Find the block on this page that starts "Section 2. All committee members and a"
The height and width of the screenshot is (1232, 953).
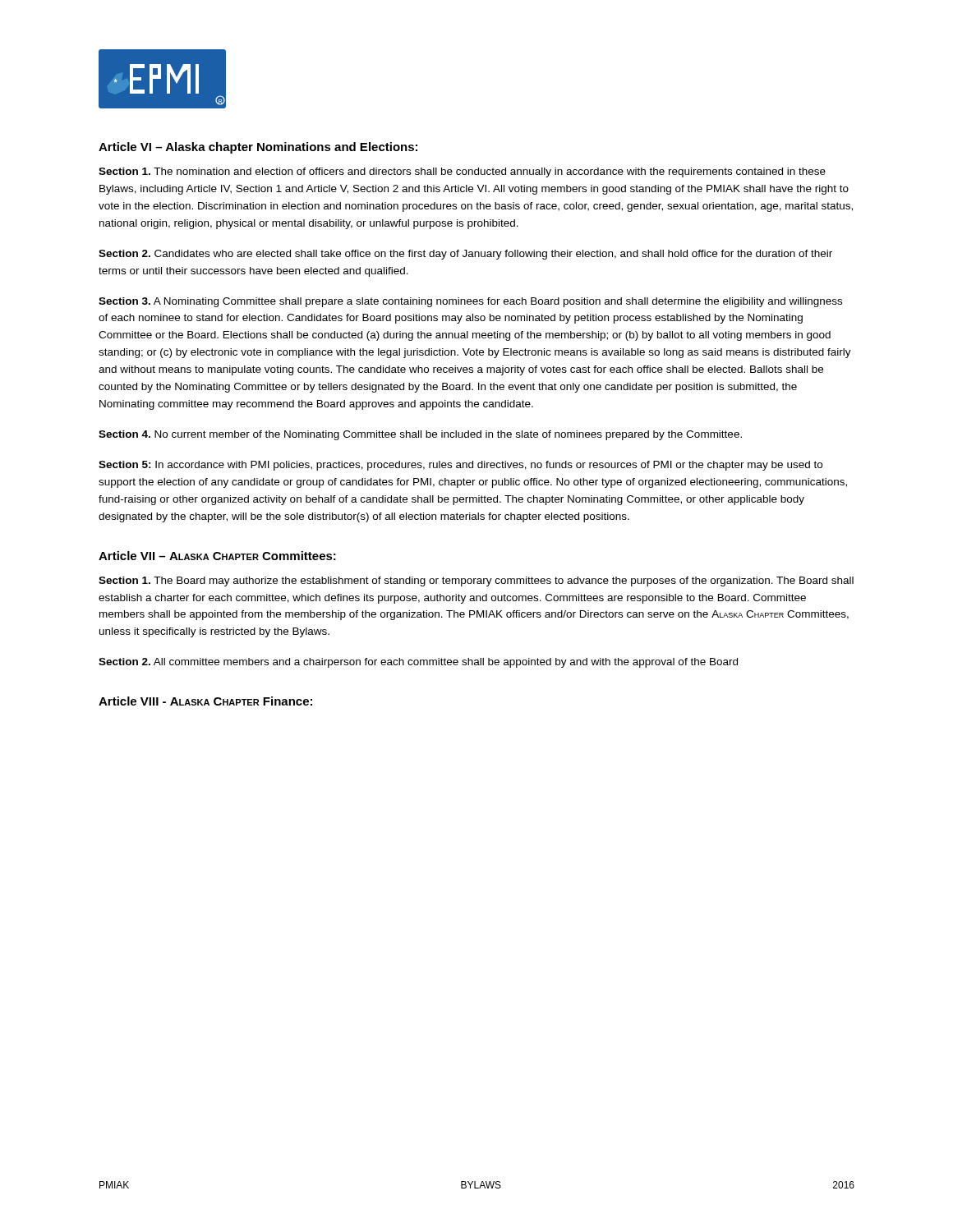[419, 662]
